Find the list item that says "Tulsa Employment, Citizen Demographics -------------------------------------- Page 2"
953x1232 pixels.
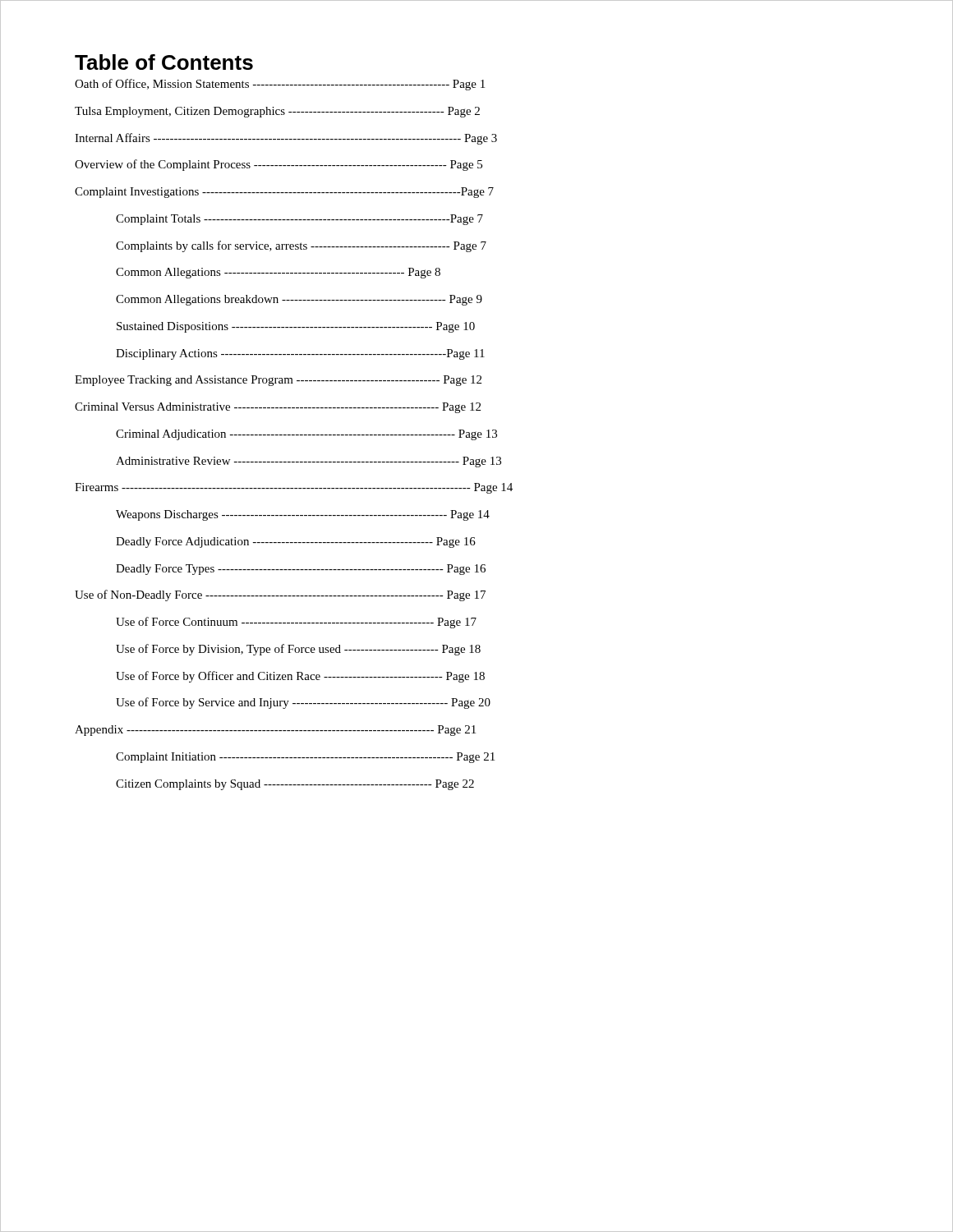(x=278, y=111)
